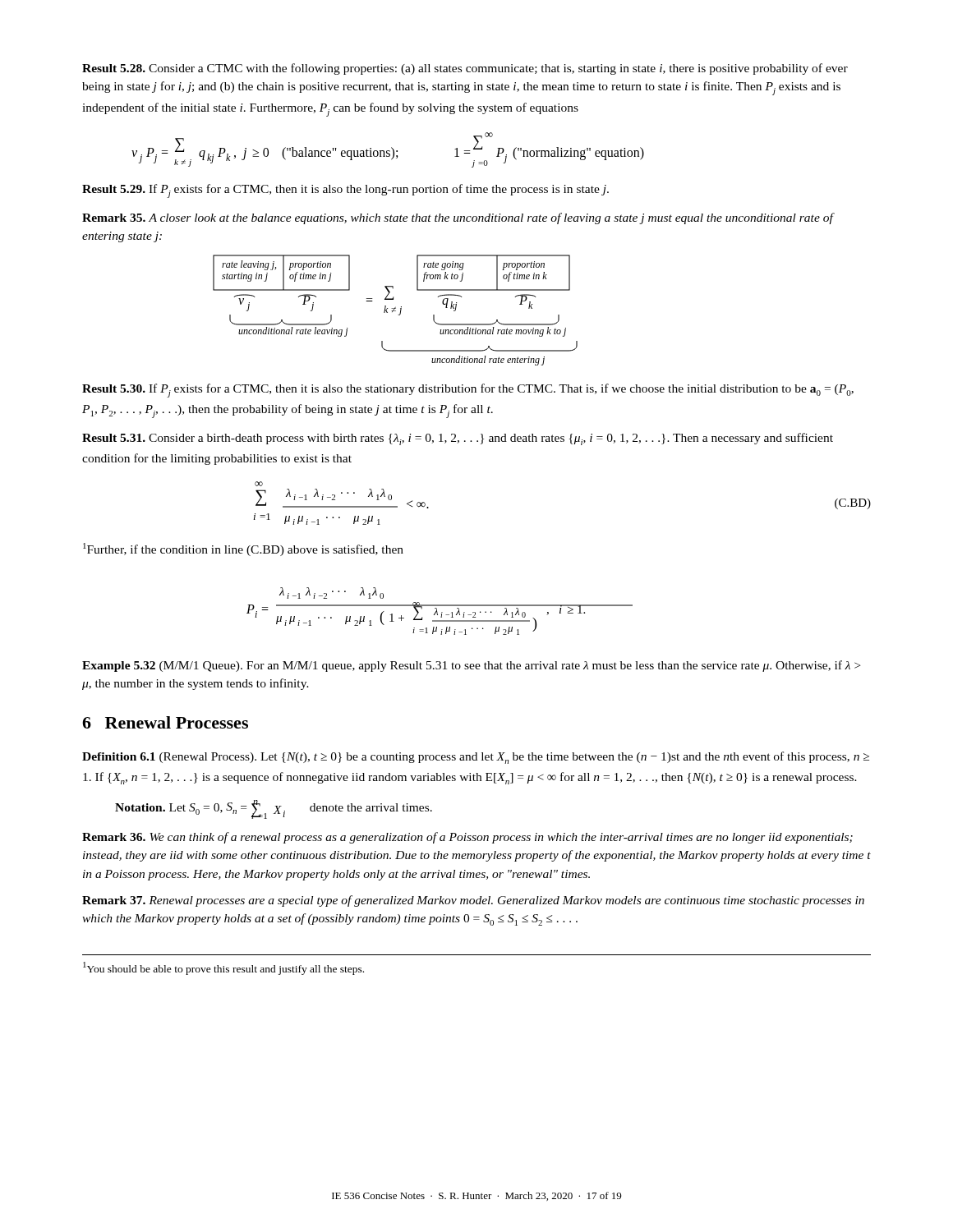Select the text block containing "Remark 37. Renewal processes are a"
The height and width of the screenshot is (1232, 953).
[x=473, y=910]
